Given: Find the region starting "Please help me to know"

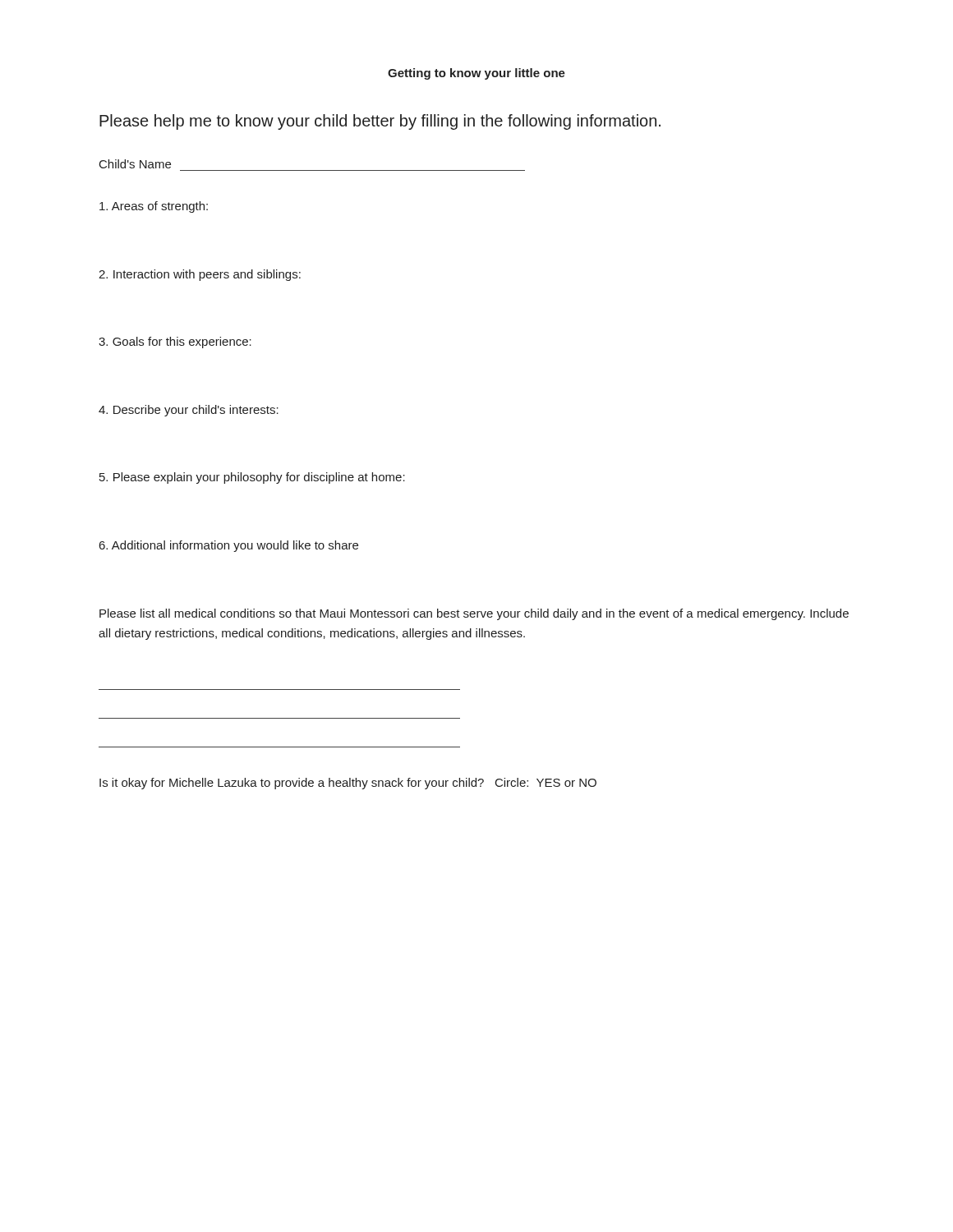Looking at the screenshot, I should point(380,121).
